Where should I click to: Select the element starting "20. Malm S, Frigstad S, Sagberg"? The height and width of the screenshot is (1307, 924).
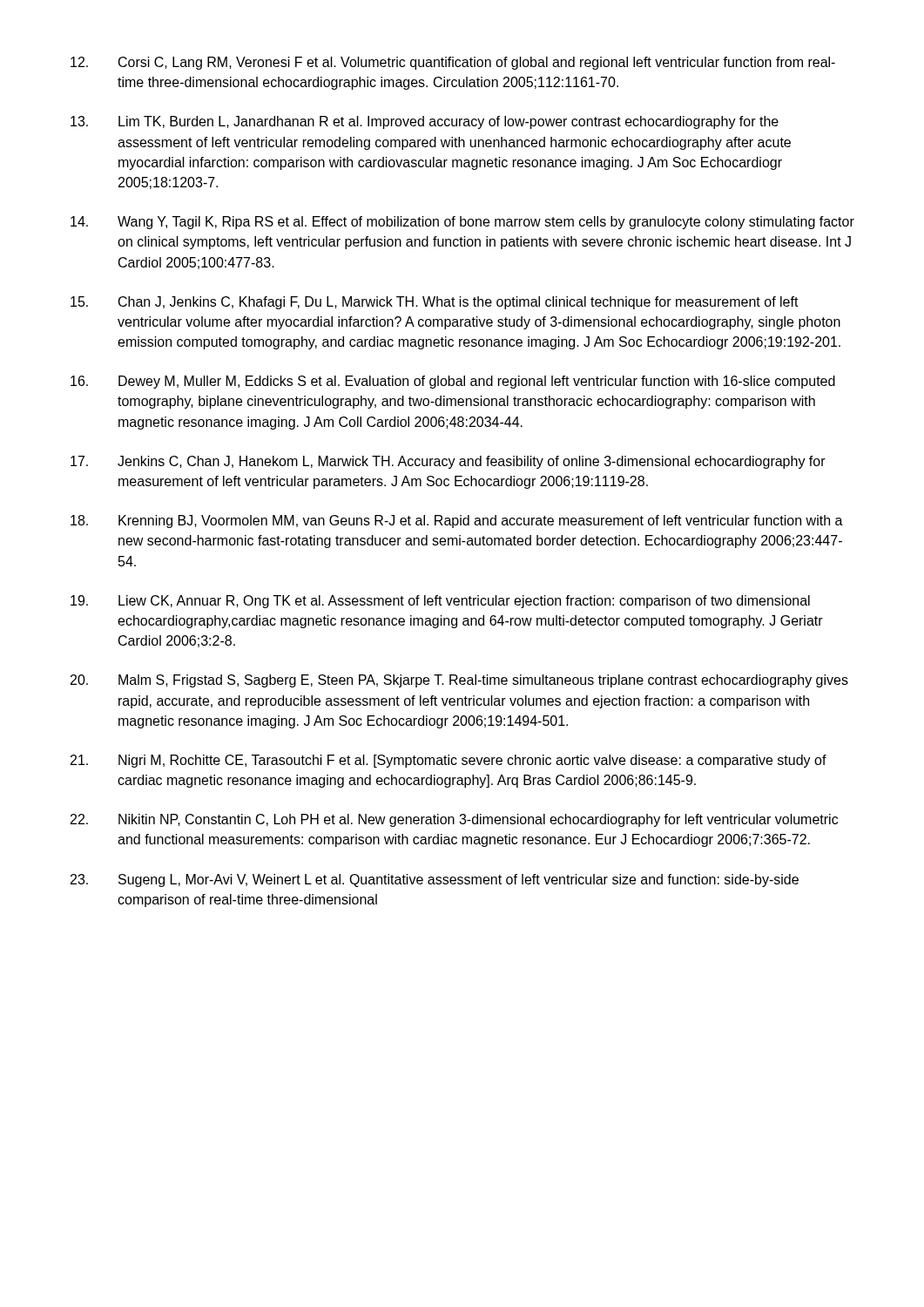click(462, 701)
